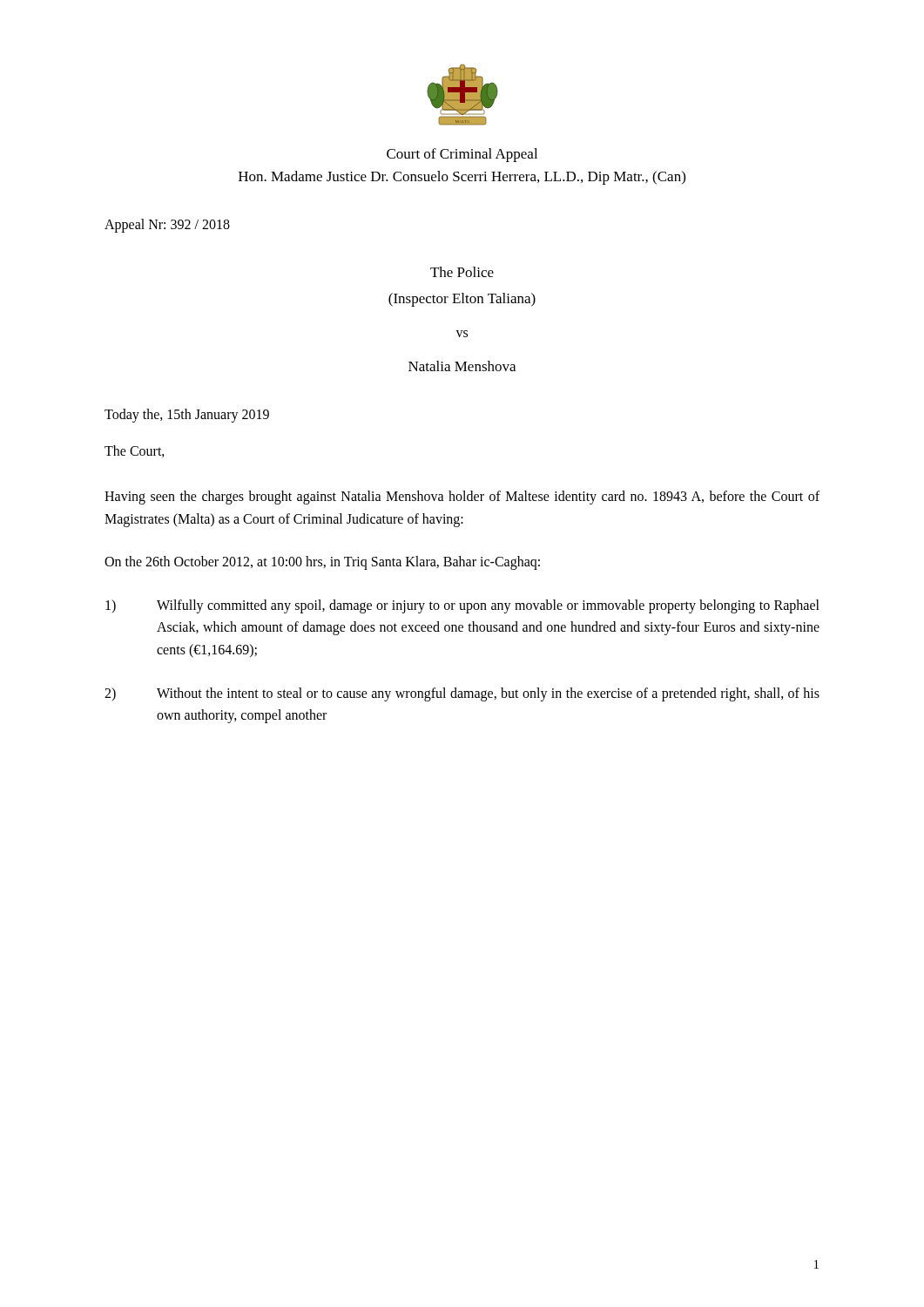
Task: Find the element starting "Hon. Madame Justice Dr."
Action: (462, 176)
